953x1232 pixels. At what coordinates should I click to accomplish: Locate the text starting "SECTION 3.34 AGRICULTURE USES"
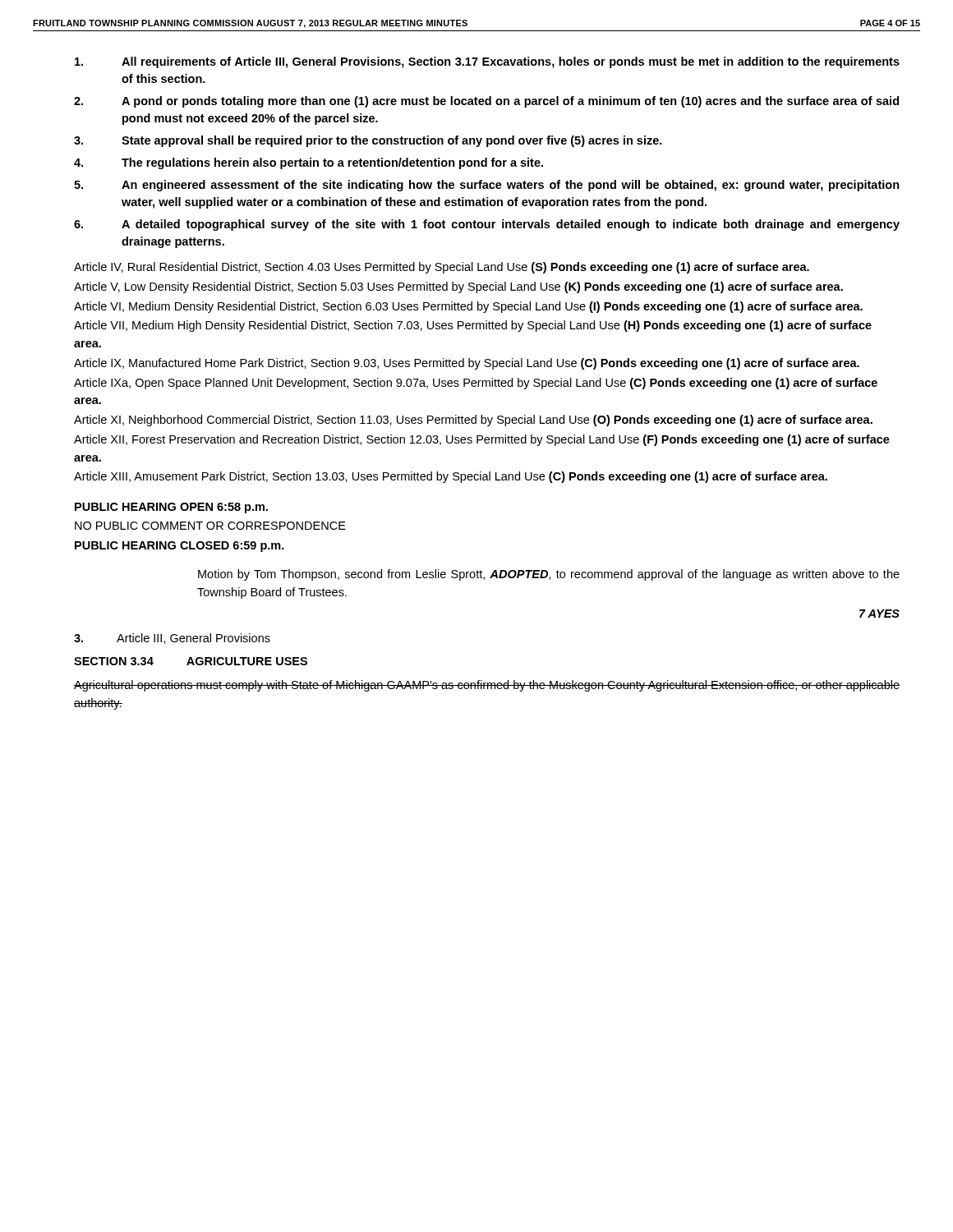191,661
